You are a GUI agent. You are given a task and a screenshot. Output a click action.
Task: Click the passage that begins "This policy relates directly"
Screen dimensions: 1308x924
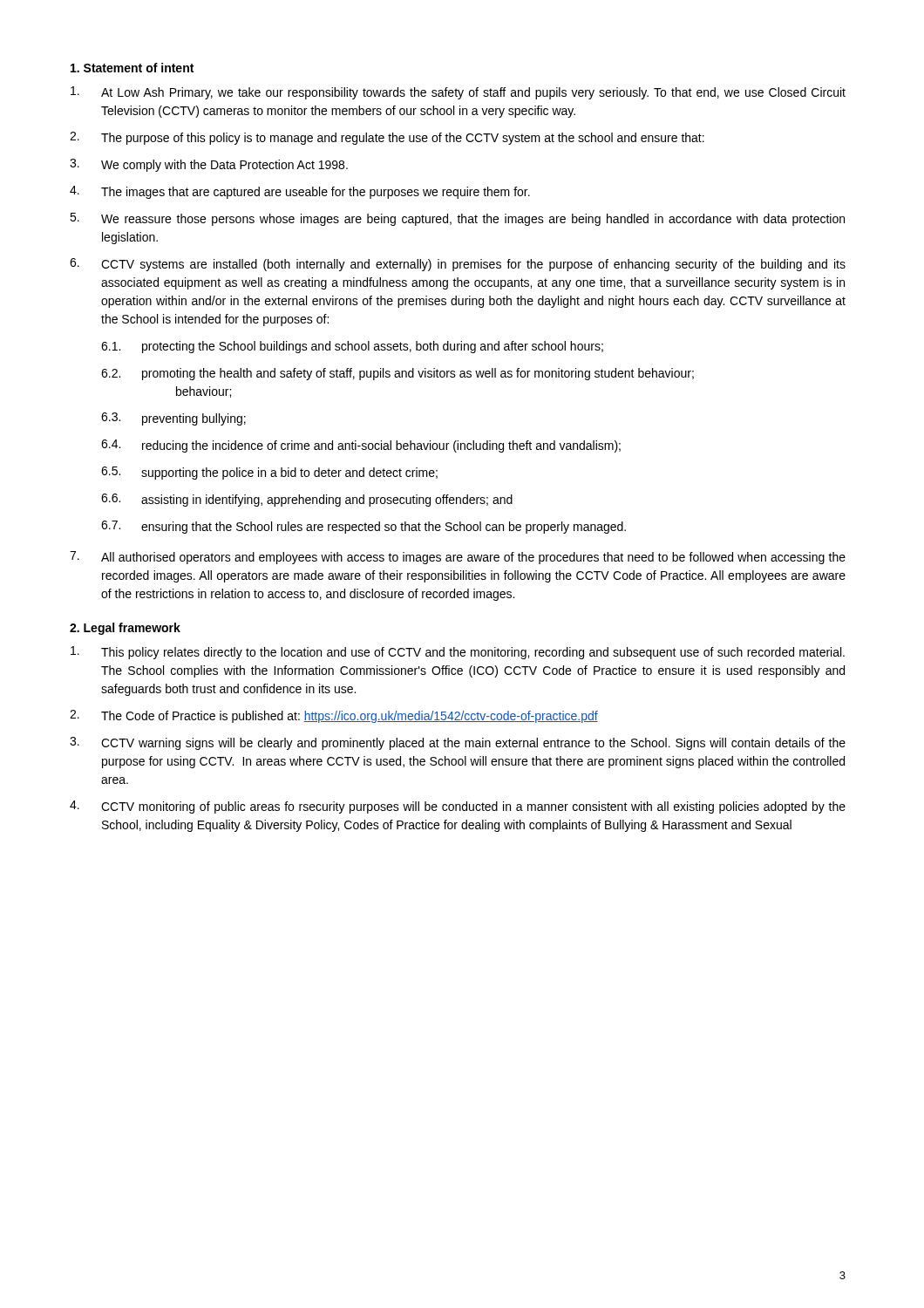coord(458,671)
